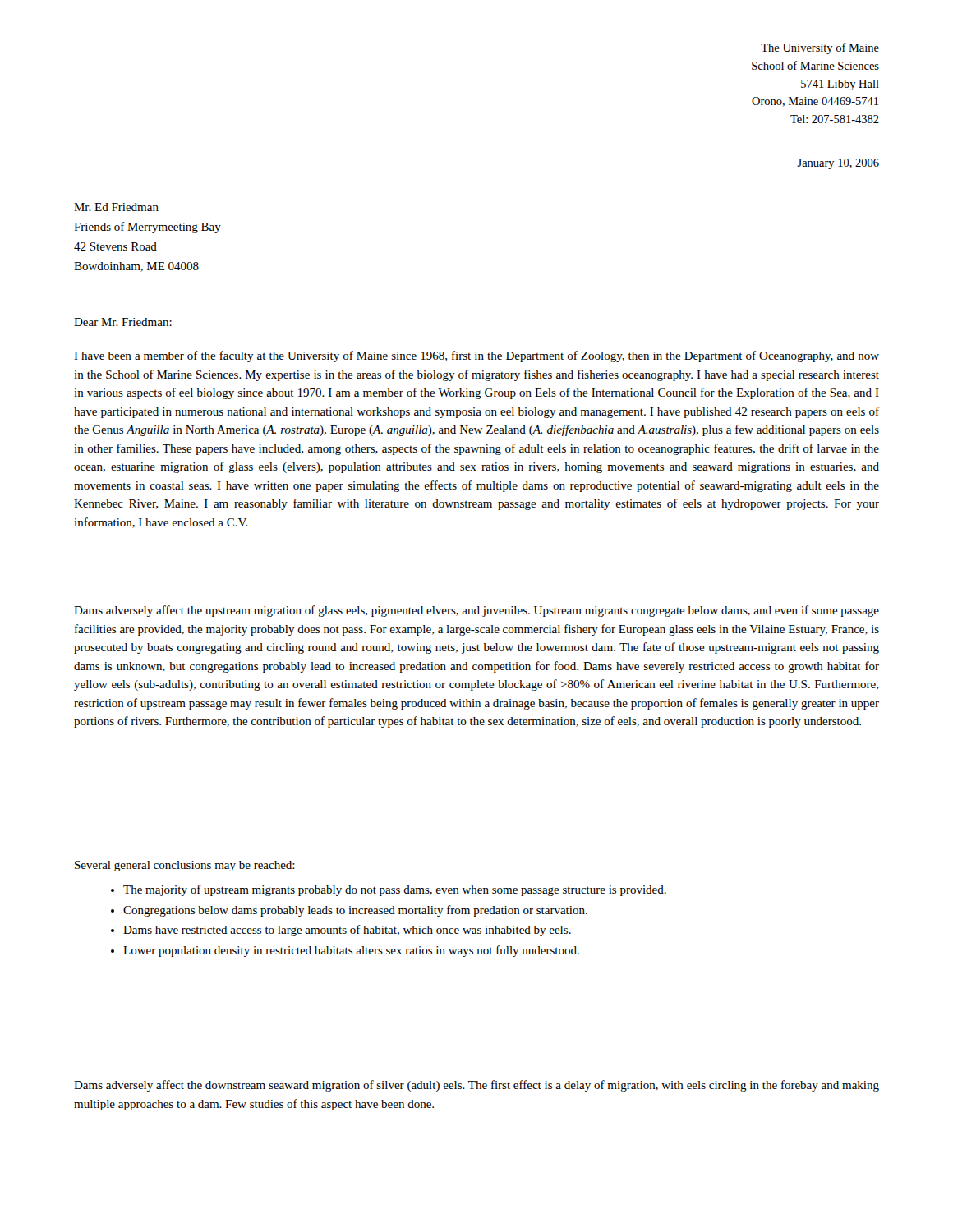Navigate to the region starting "Dams adversely affect the upstream migration of glass"

tap(476, 666)
